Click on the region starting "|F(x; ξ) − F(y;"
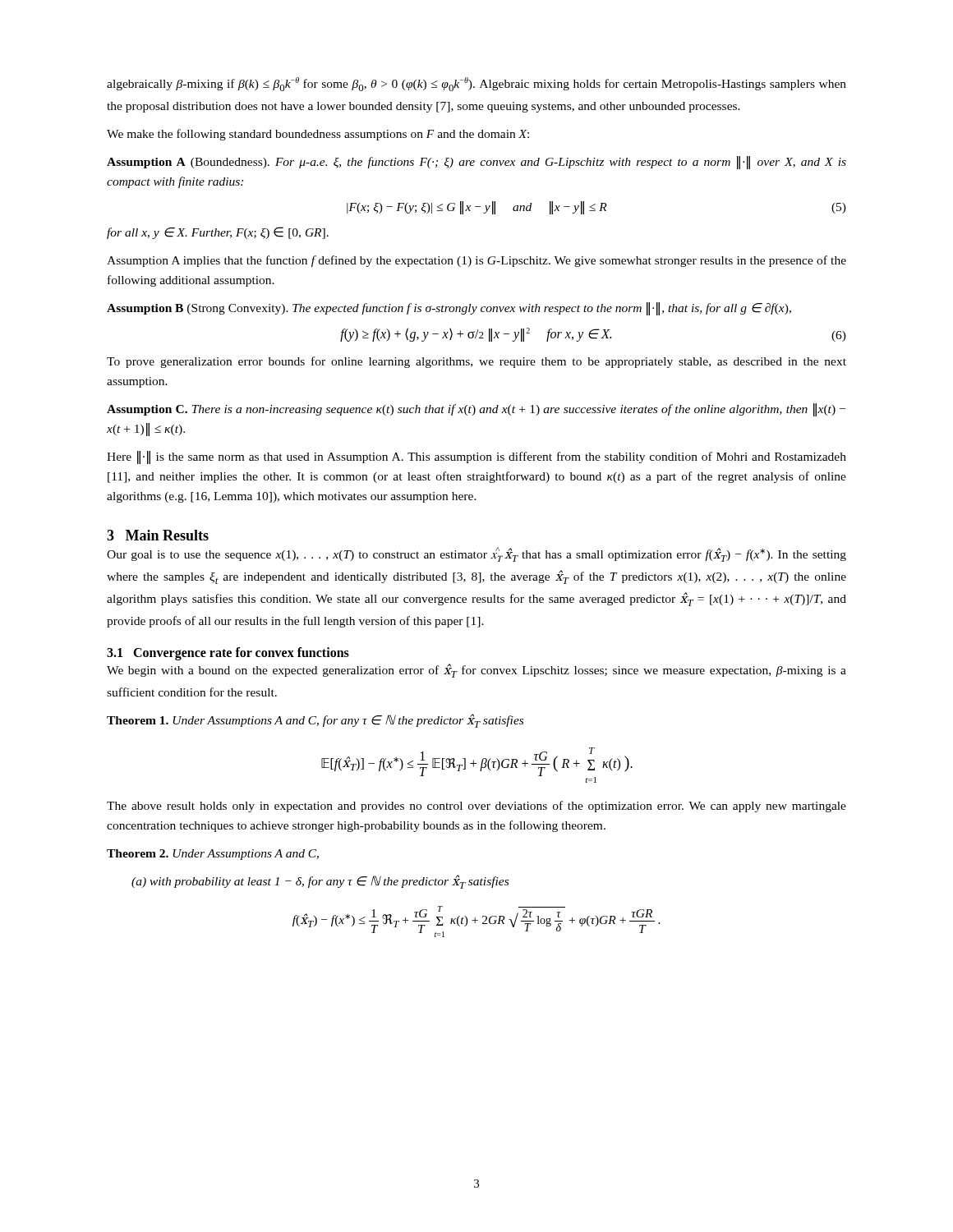 pyautogui.click(x=476, y=207)
